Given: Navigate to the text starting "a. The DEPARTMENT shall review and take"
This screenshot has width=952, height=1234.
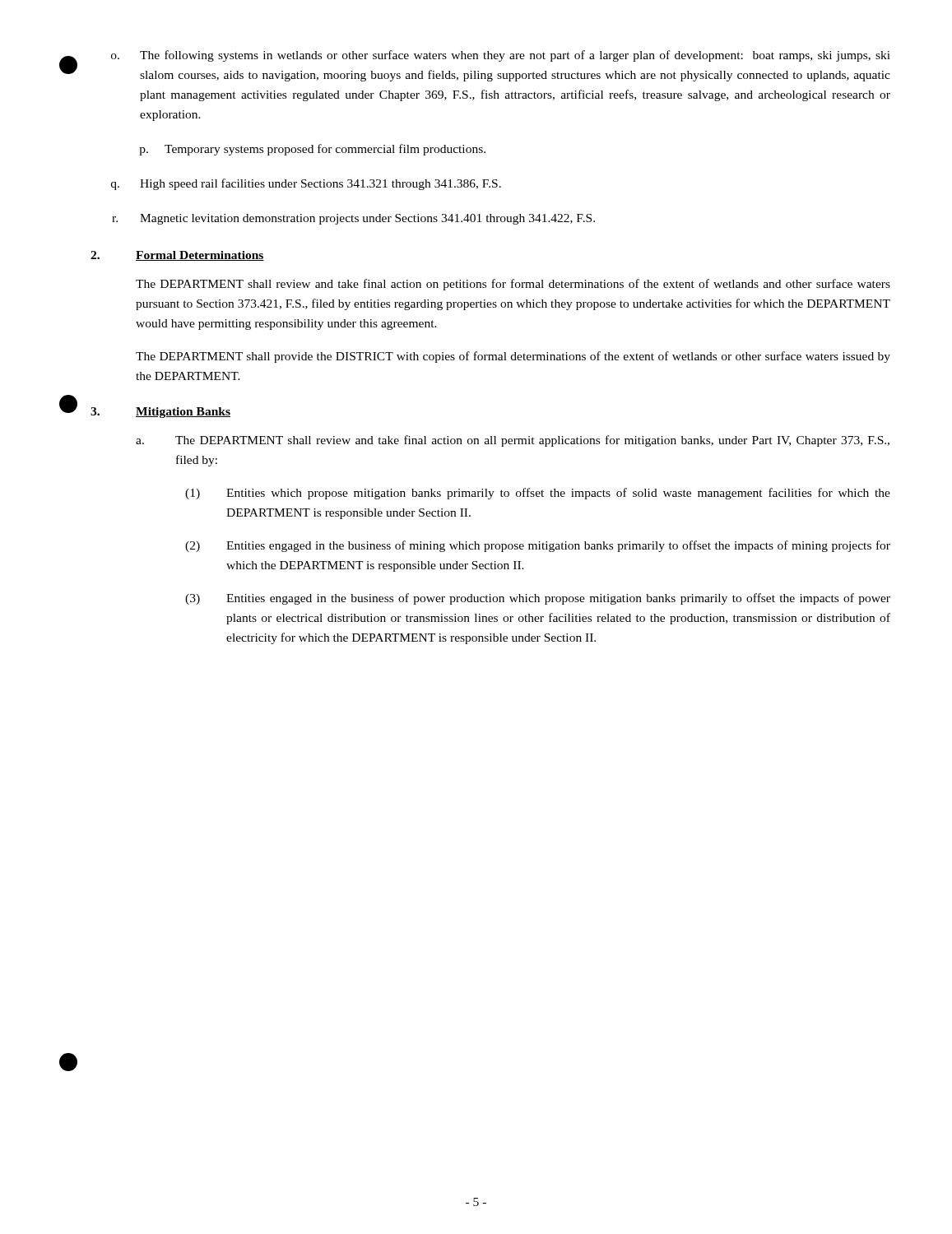Looking at the screenshot, I should point(513,450).
